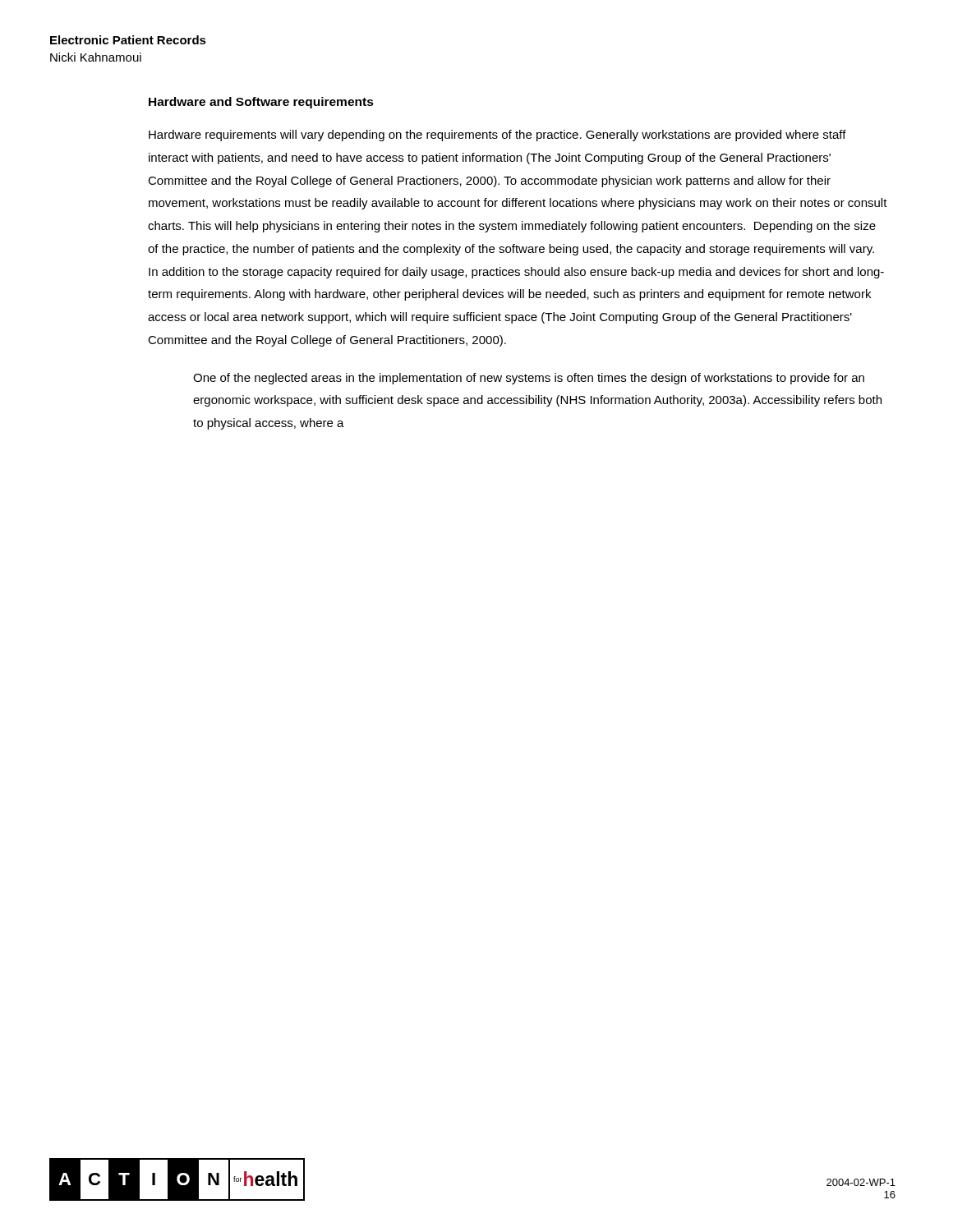Locate the element starting "Hardware requirements will"
Viewport: 953px width, 1232px height.
[518, 279]
